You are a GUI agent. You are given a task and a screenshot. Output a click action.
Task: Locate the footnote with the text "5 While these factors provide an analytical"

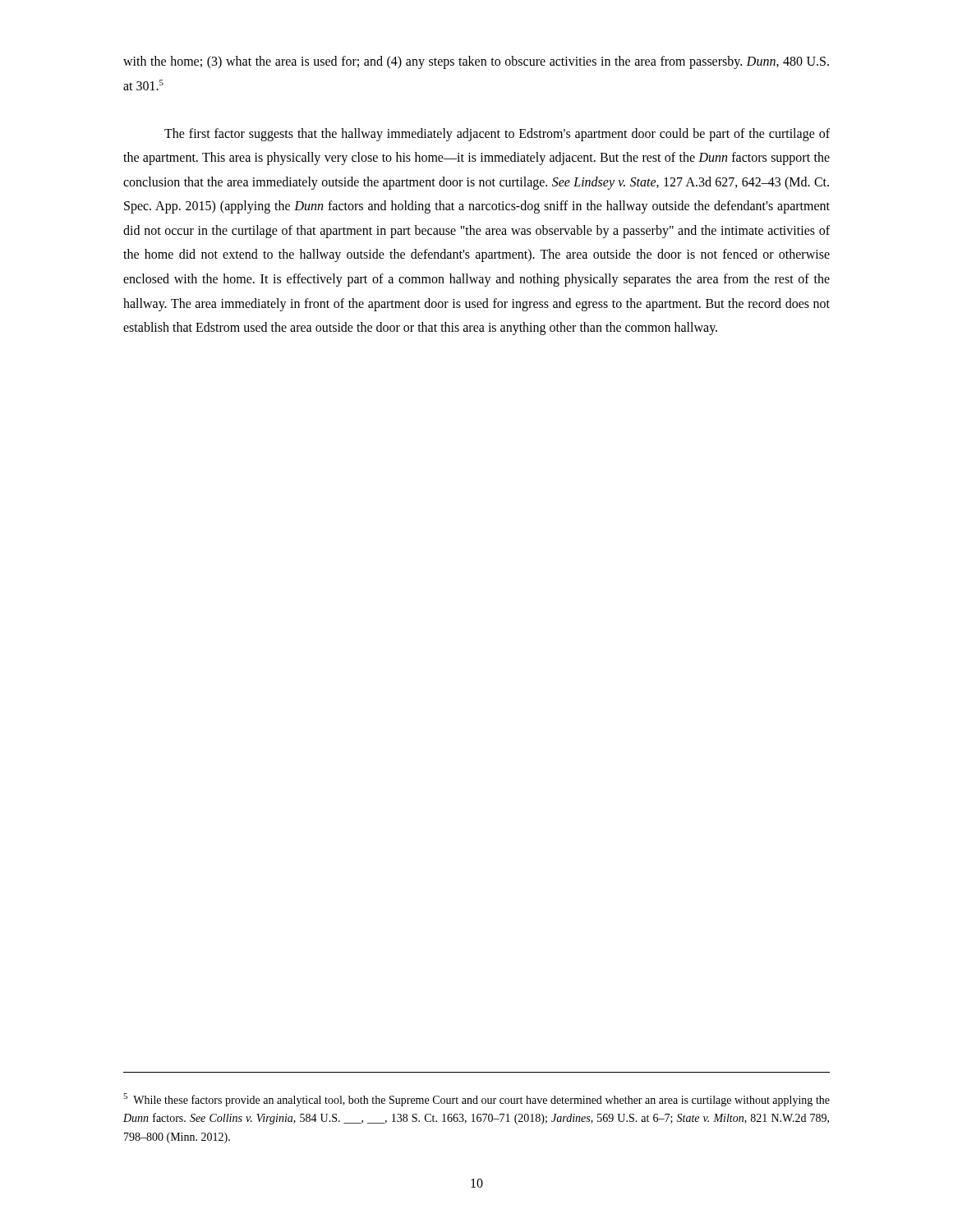tap(476, 1118)
